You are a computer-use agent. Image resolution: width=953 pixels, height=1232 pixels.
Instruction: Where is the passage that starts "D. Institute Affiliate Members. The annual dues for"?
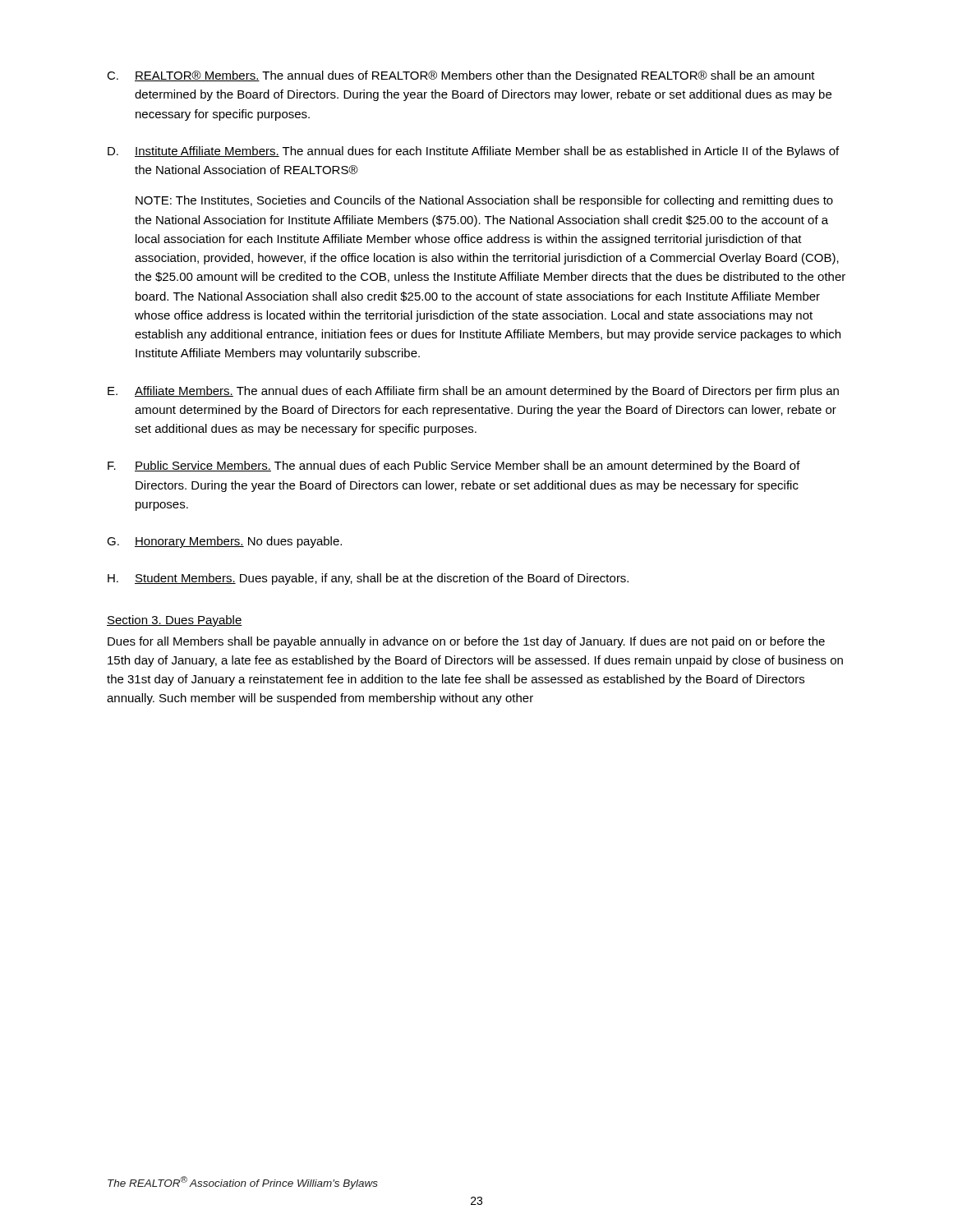[x=476, y=252]
